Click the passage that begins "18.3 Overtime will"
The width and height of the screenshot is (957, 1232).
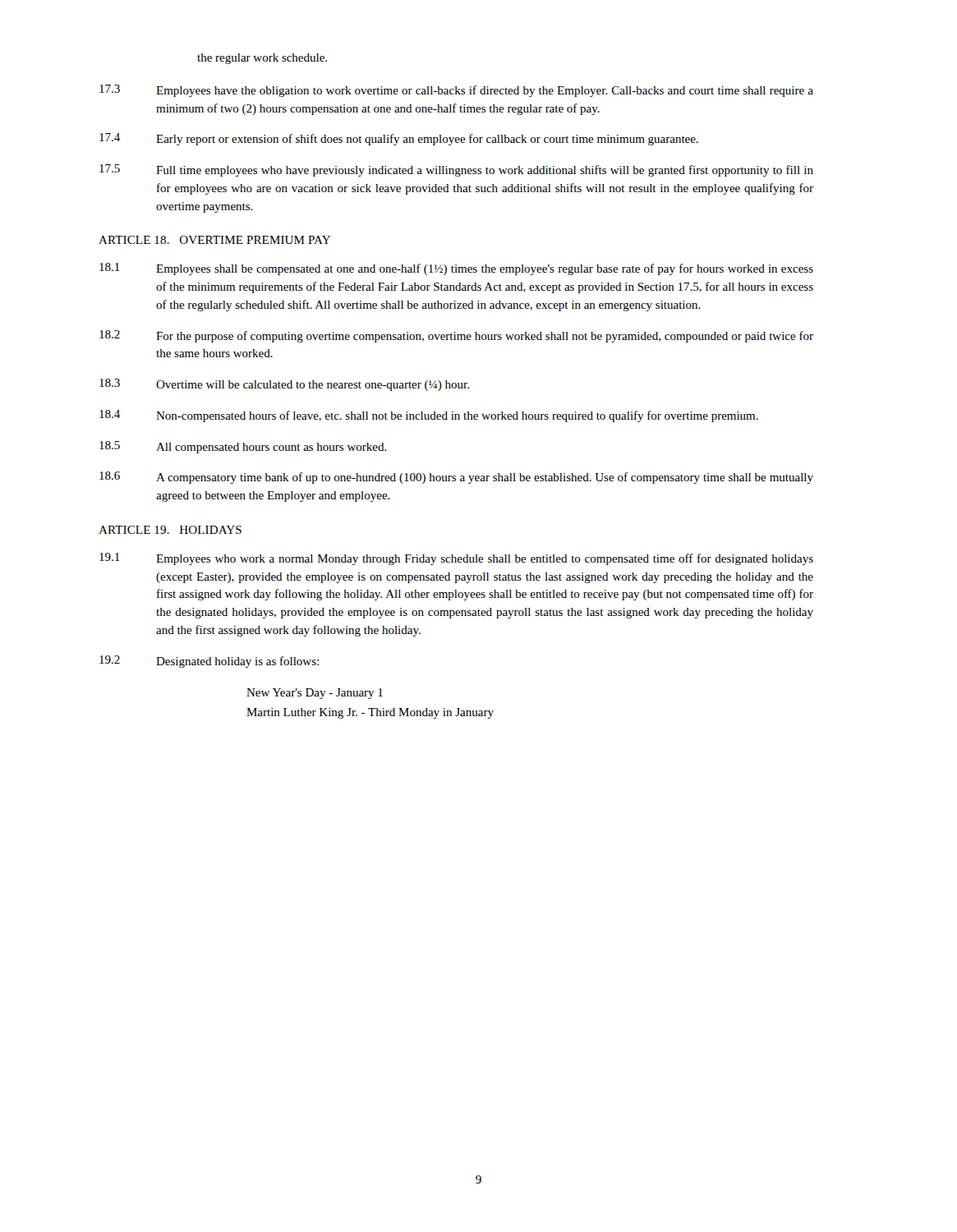pos(456,385)
